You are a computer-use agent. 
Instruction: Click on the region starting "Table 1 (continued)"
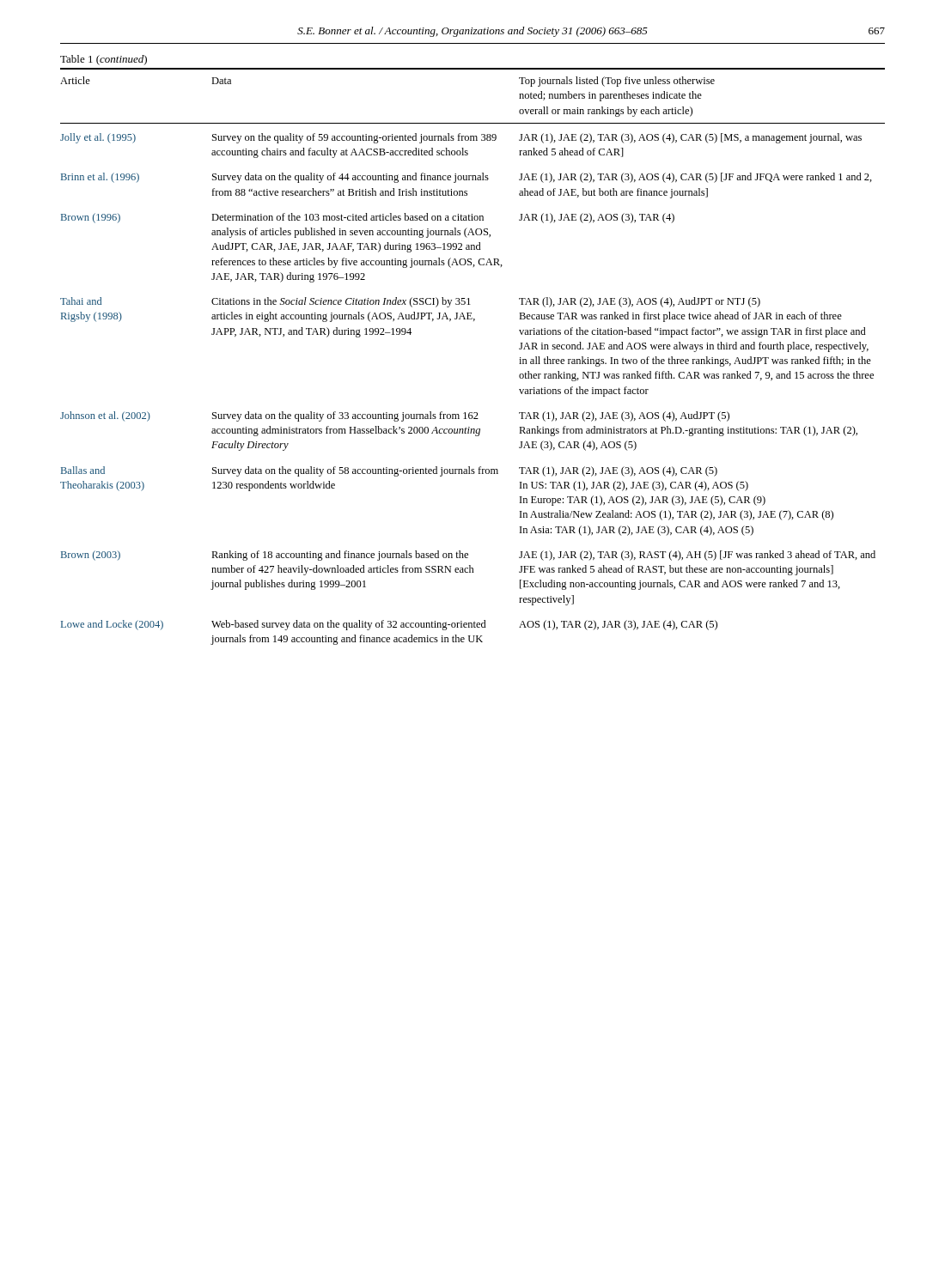[x=104, y=59]
